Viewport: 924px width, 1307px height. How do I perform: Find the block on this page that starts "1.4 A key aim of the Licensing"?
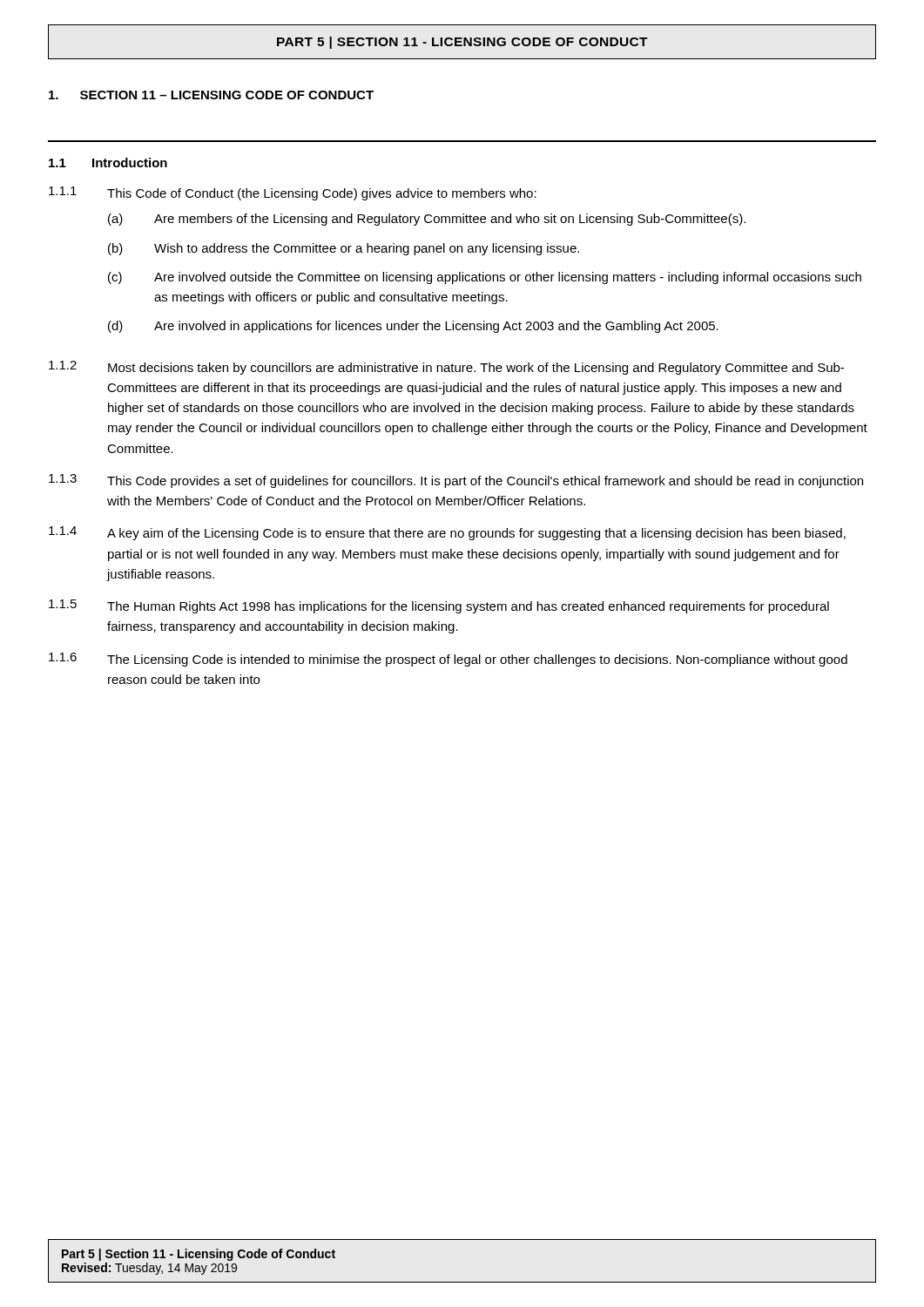point(462,553)
